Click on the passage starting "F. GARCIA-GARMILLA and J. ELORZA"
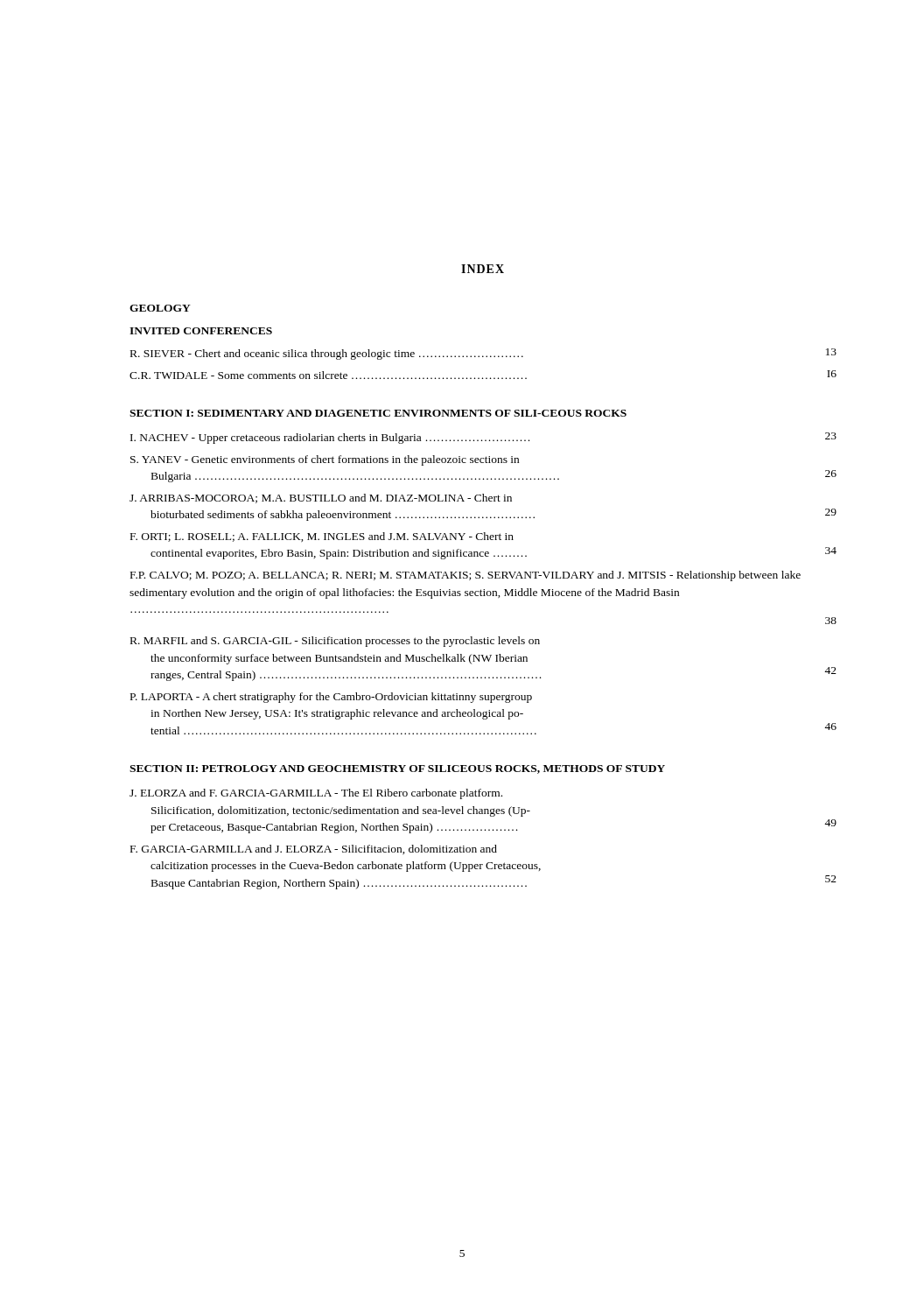 [x=483, y=866]
